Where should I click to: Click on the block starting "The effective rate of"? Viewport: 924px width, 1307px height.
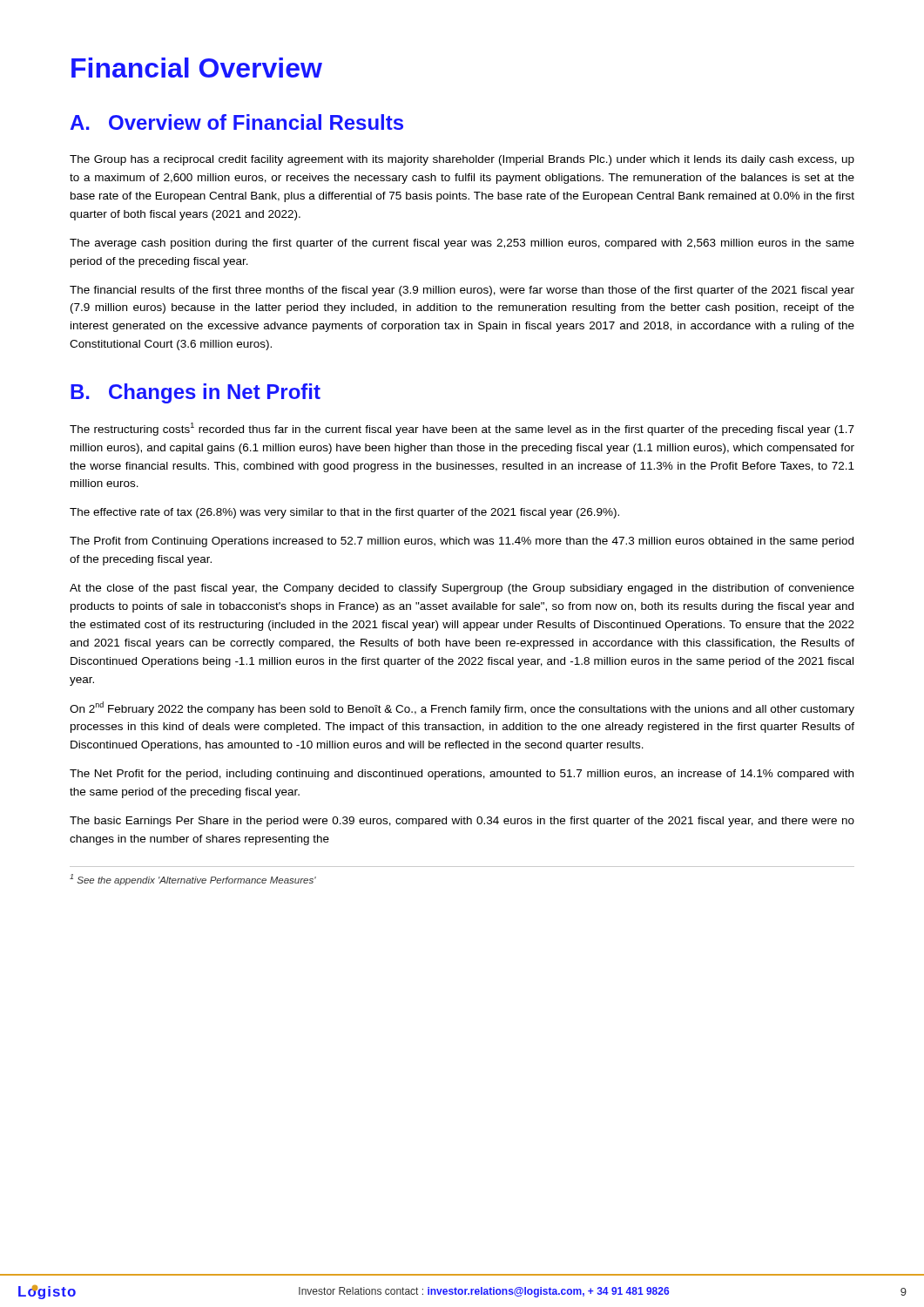coord(462,513)
